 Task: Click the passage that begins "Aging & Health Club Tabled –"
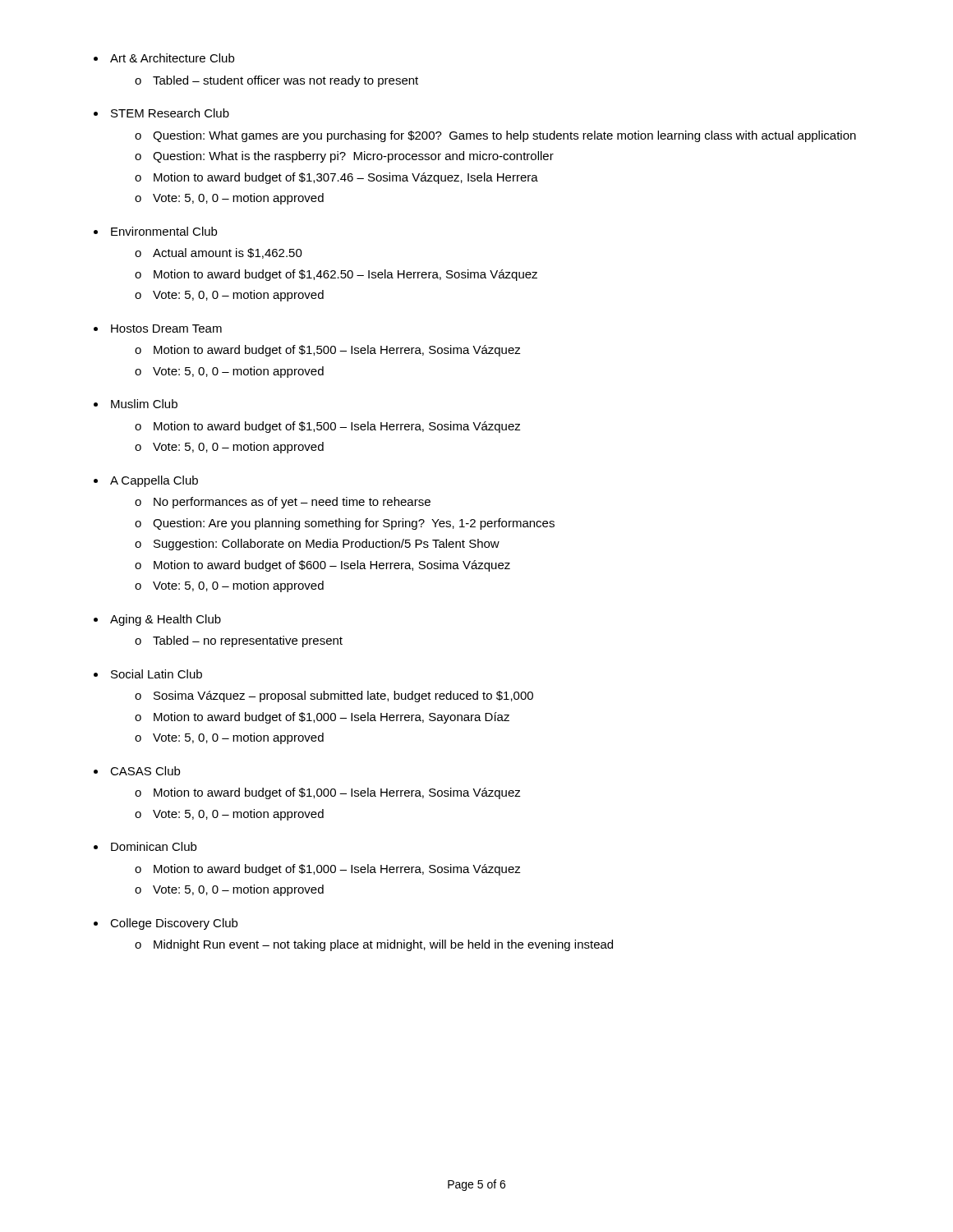tap(166, 620)
